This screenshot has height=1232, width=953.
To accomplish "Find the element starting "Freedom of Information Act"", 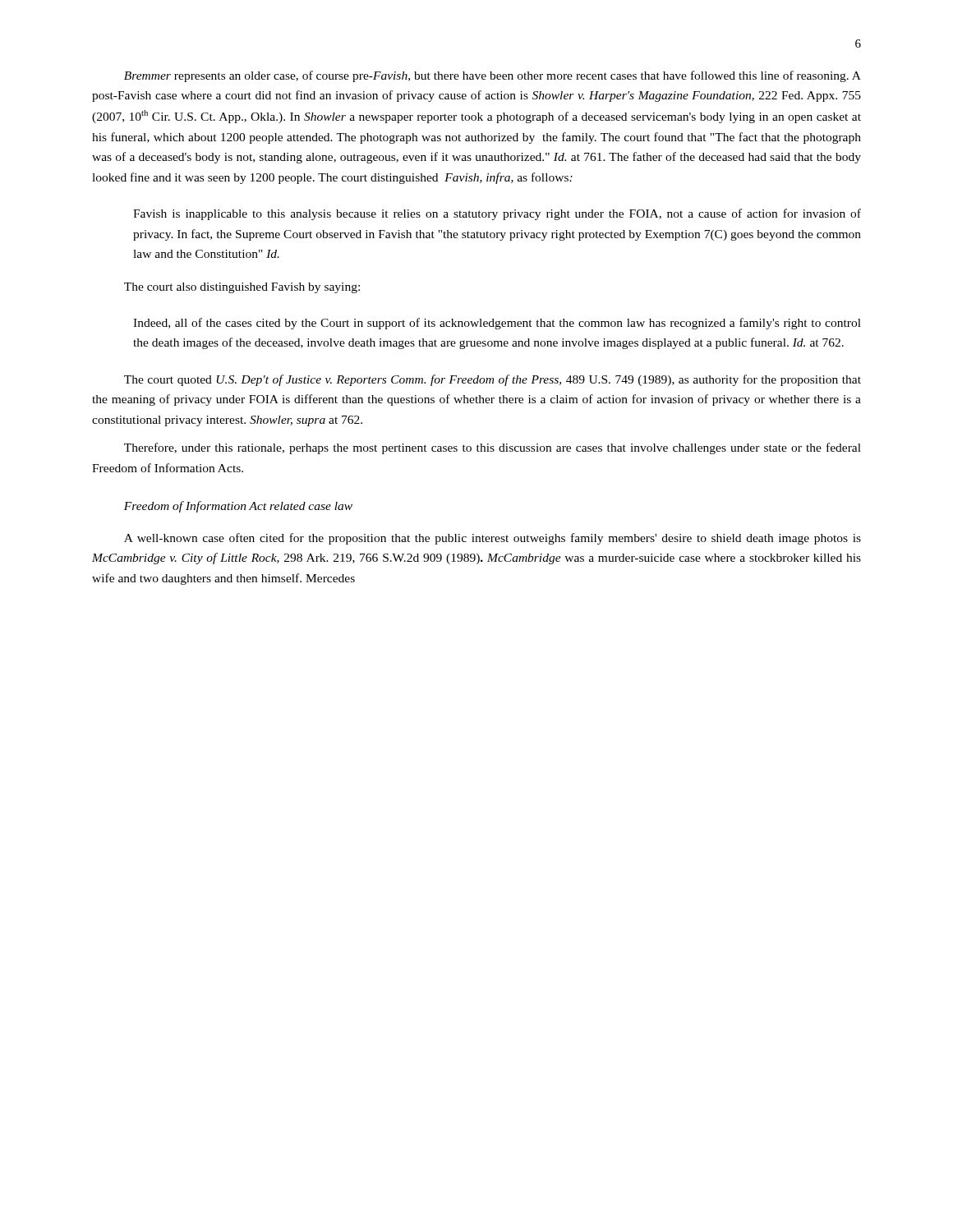I will click(238, 506).
